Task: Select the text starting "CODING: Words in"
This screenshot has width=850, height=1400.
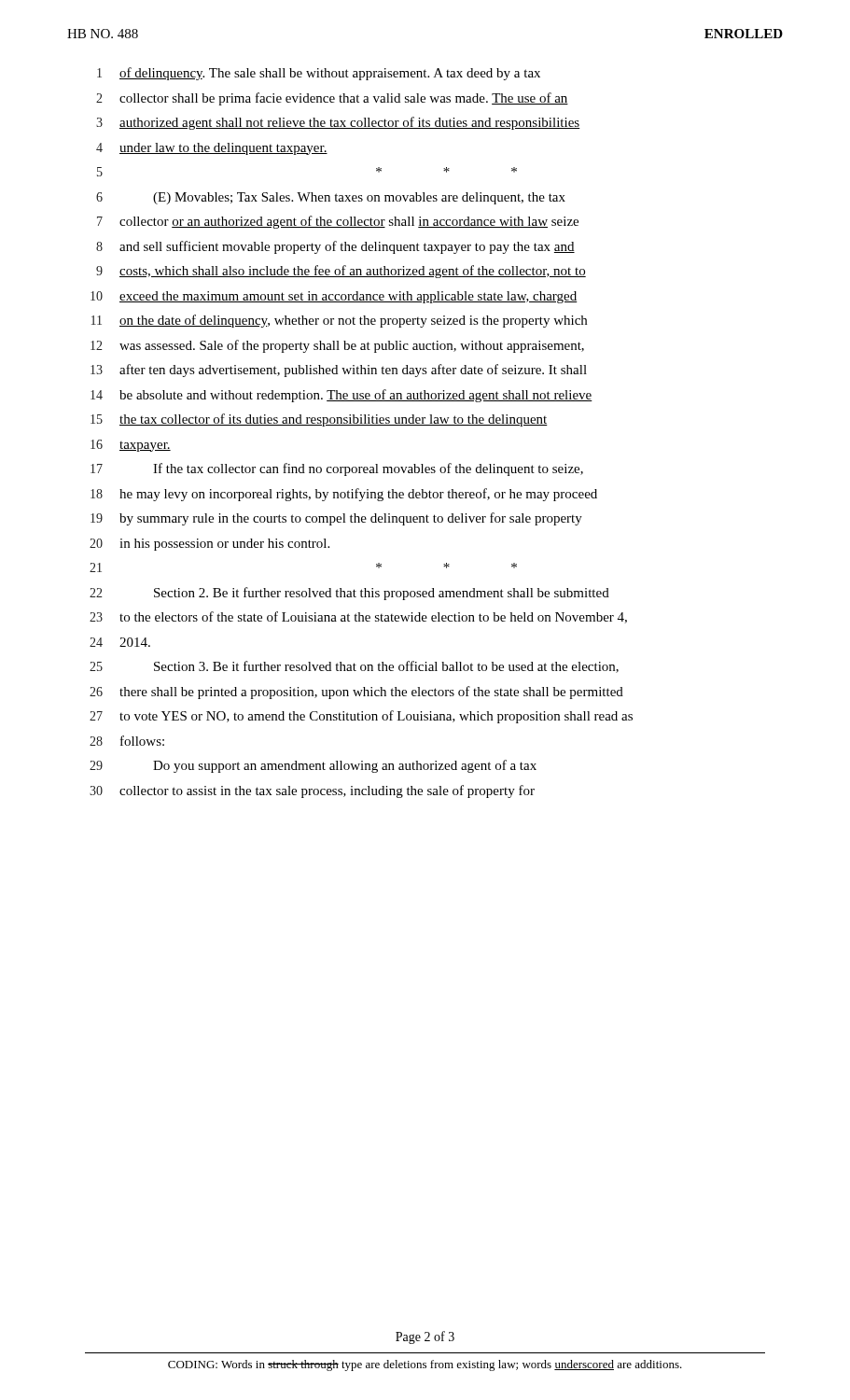Action: pyautogui.click(x=425, y=1364)
